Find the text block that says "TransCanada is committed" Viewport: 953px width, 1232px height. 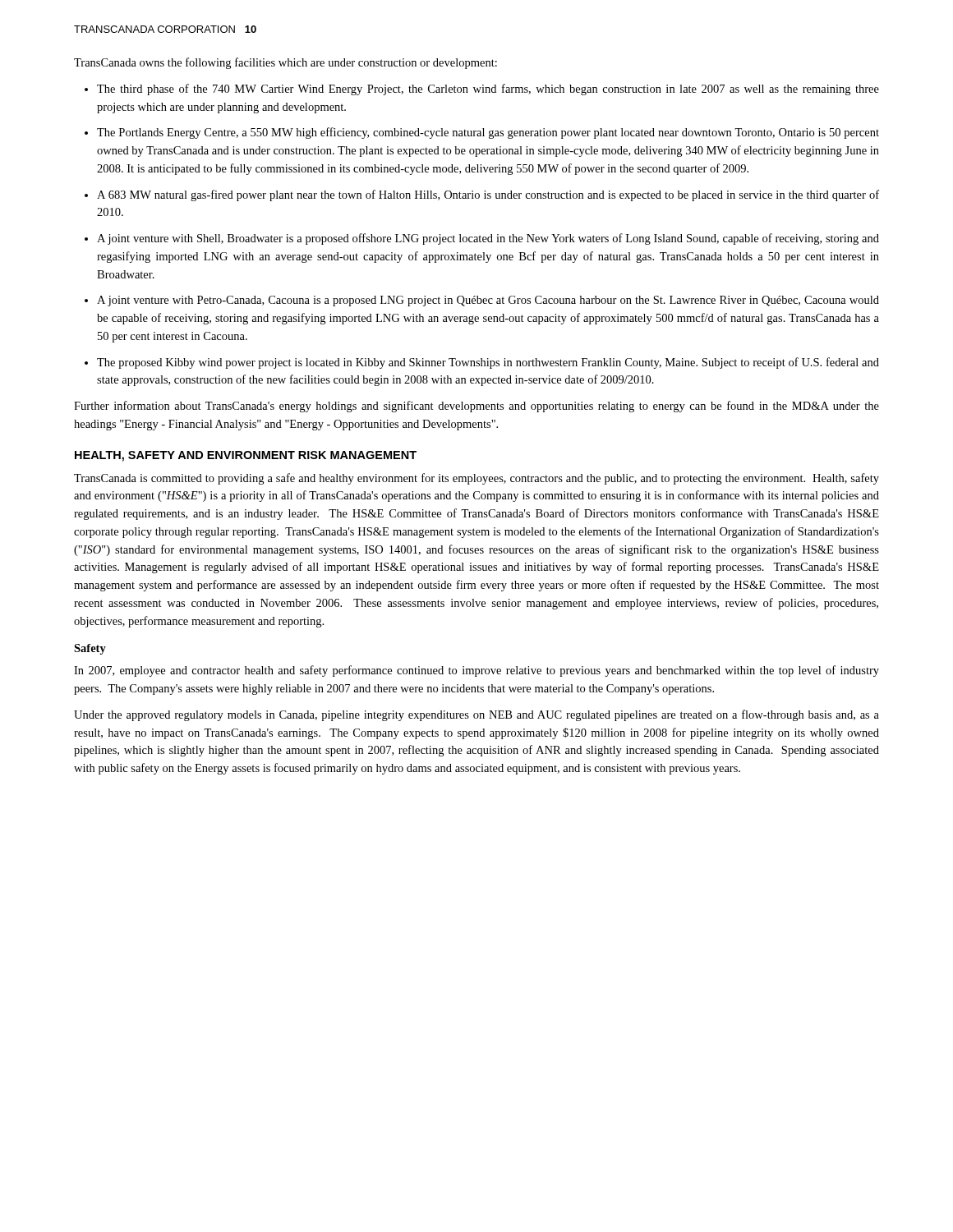point(476,550)
